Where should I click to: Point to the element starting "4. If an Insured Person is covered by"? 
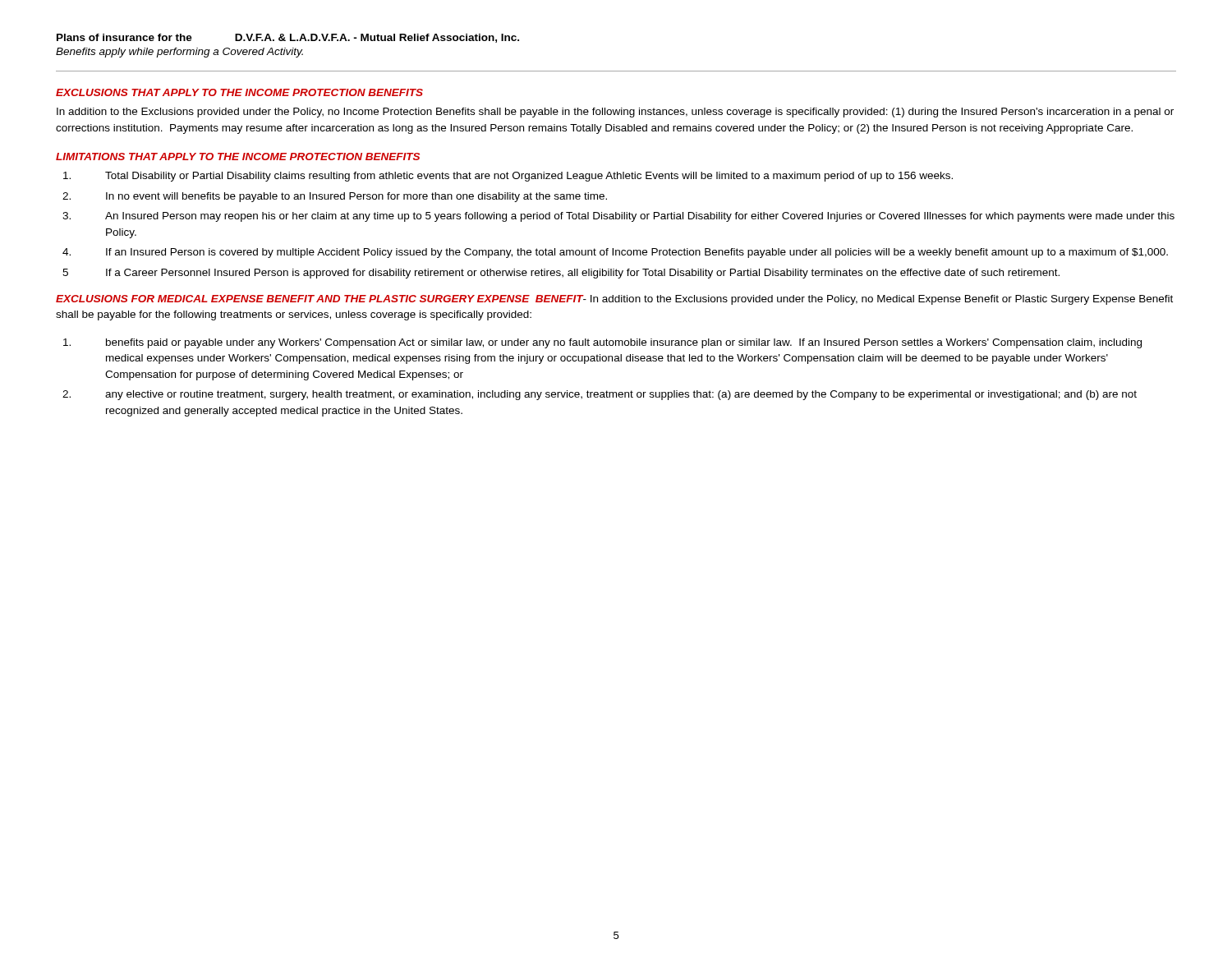(x=616, y=252)
